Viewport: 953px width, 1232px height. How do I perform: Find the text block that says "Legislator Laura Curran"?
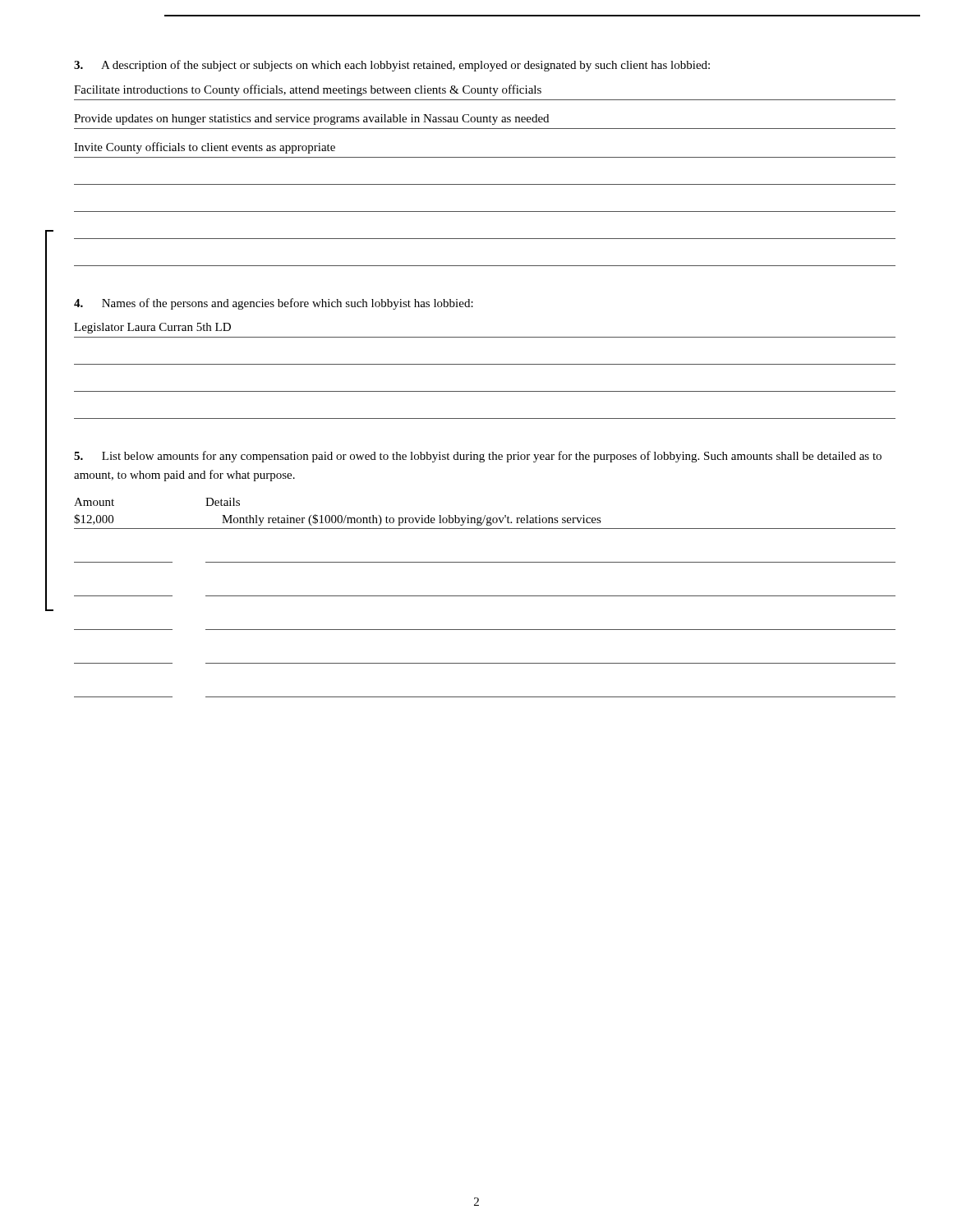click(x=485, y=327)
